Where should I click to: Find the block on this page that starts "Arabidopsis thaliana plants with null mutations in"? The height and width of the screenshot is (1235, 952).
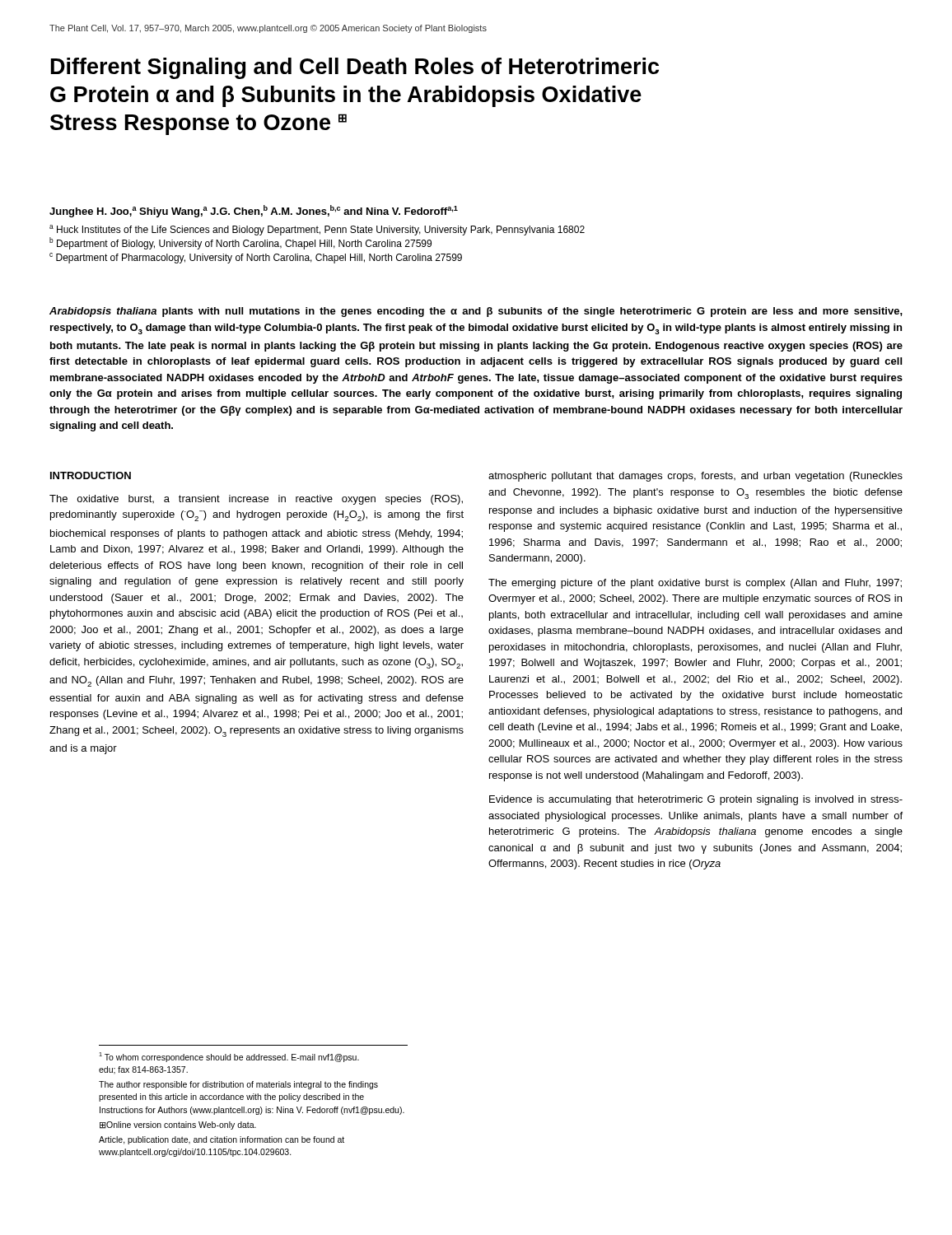pyautogui.click(x=476, y=368)
